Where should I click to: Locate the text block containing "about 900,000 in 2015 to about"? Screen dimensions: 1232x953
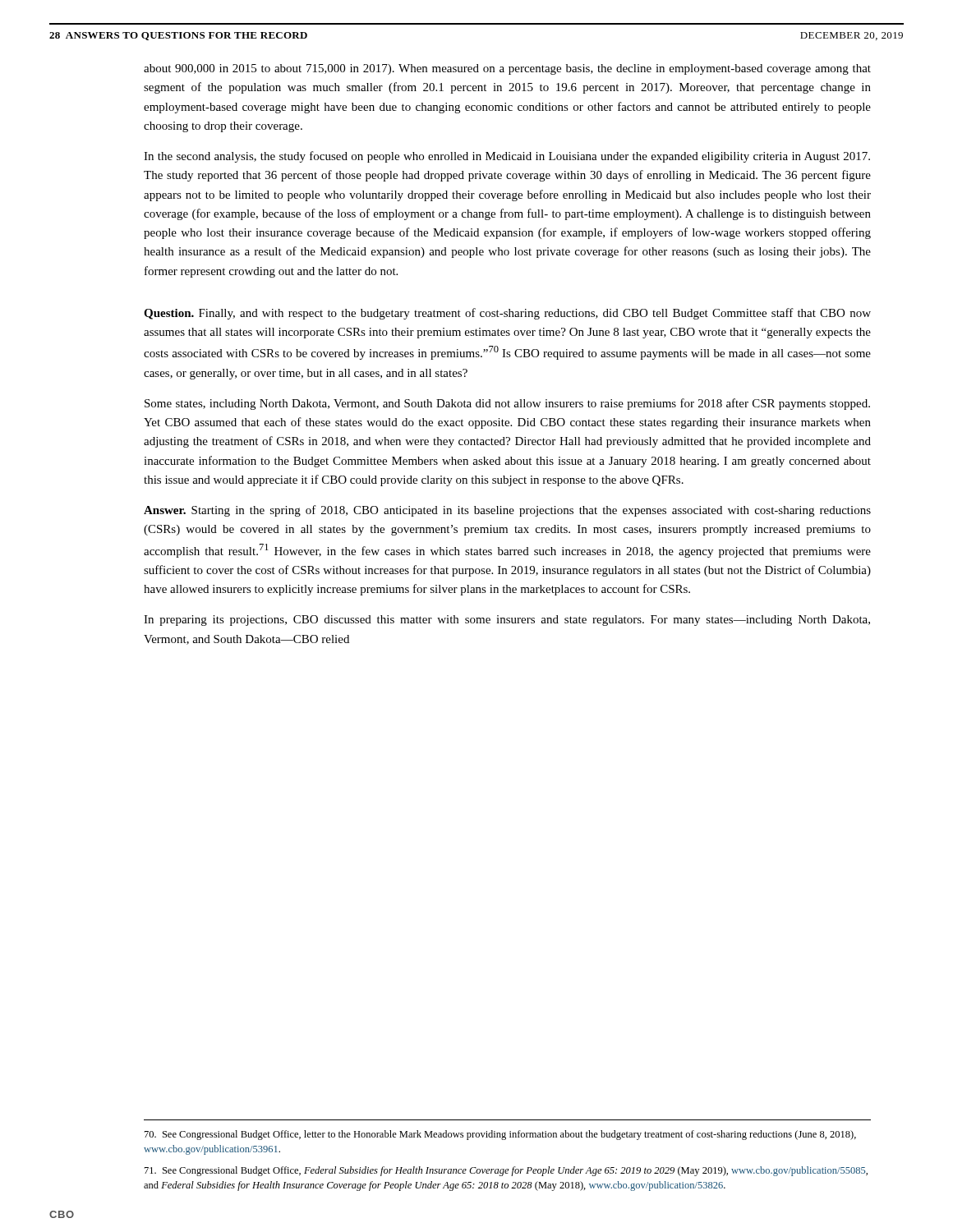tap(507, 97)
